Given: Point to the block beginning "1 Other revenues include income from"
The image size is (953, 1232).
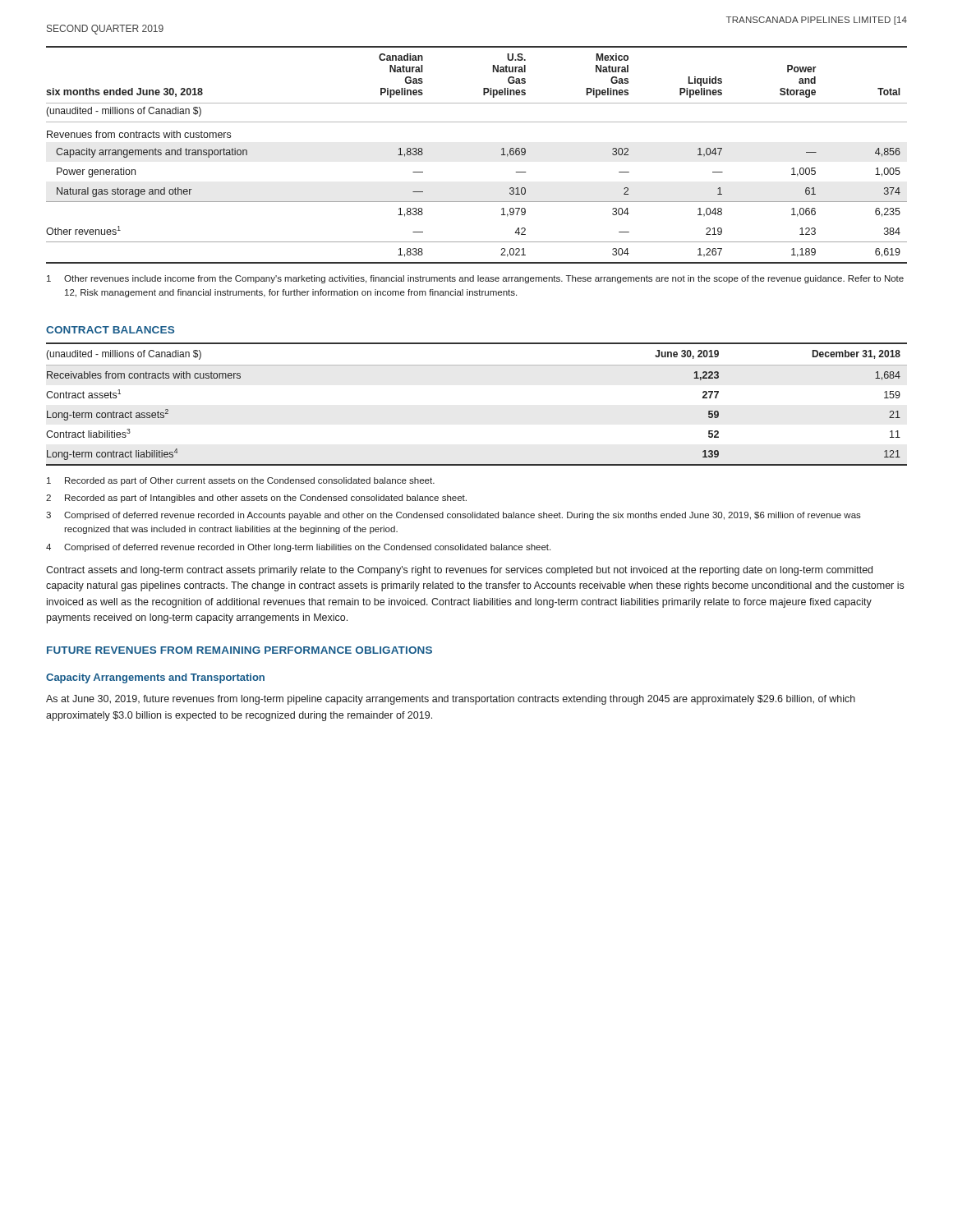Looking at the screenshot, I should click(x=476, y=286).
